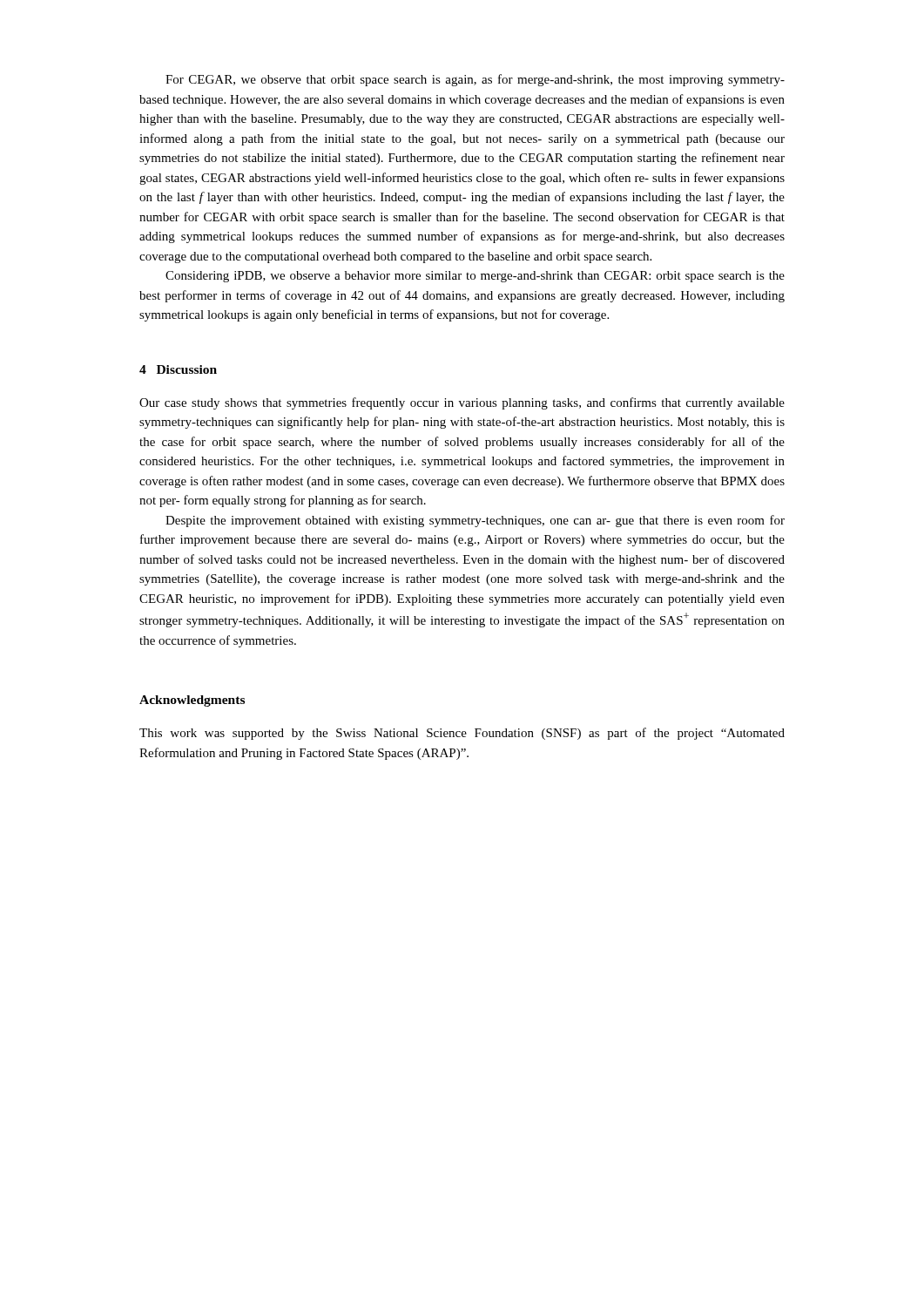Click the passage that begins "Considering iPDB, we"
Viewport: 924px width, 1307px height.
(x=462, y=295)
